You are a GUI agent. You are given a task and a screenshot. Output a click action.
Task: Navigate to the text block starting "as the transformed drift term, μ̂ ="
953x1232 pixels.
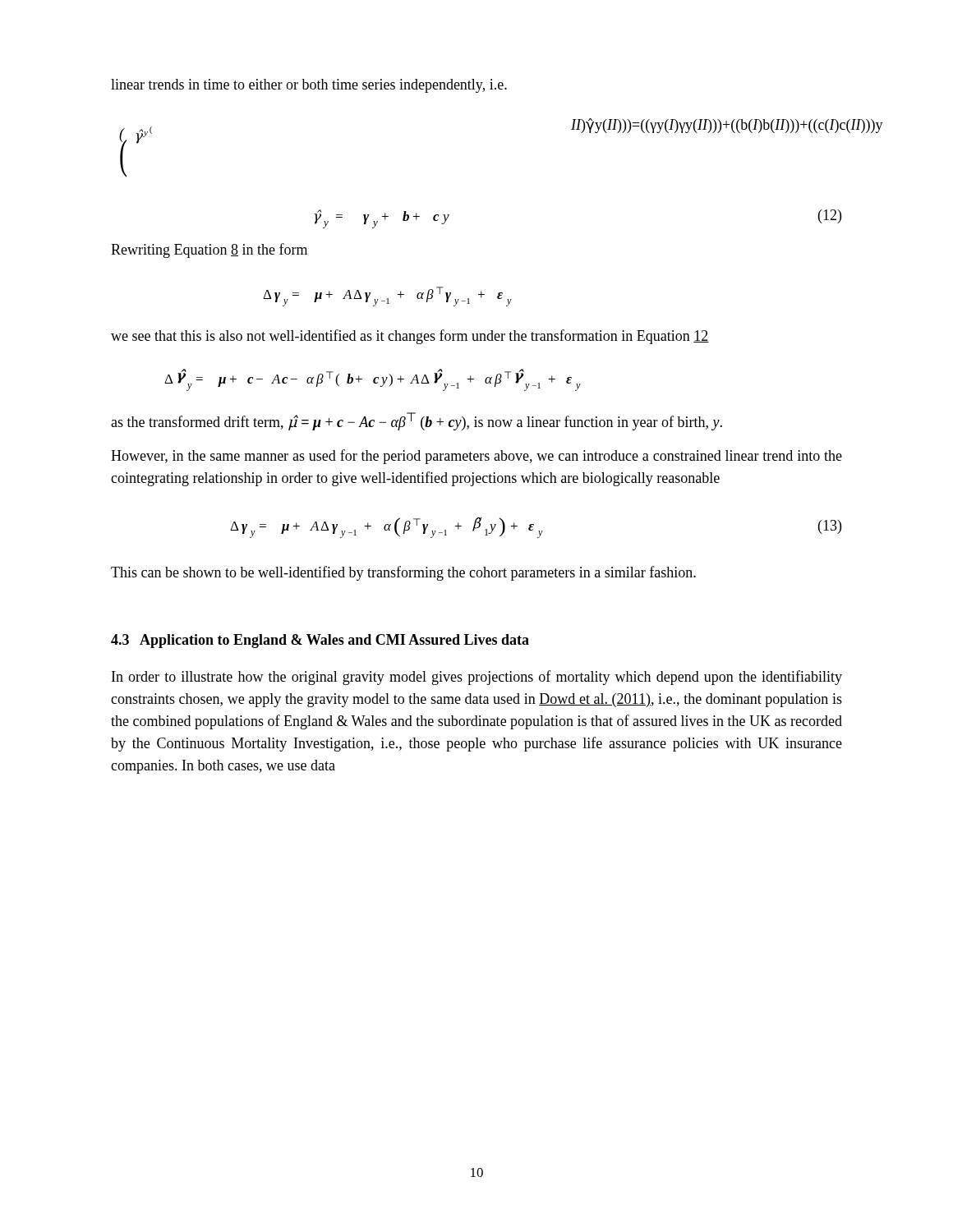[x=476, y=421]
